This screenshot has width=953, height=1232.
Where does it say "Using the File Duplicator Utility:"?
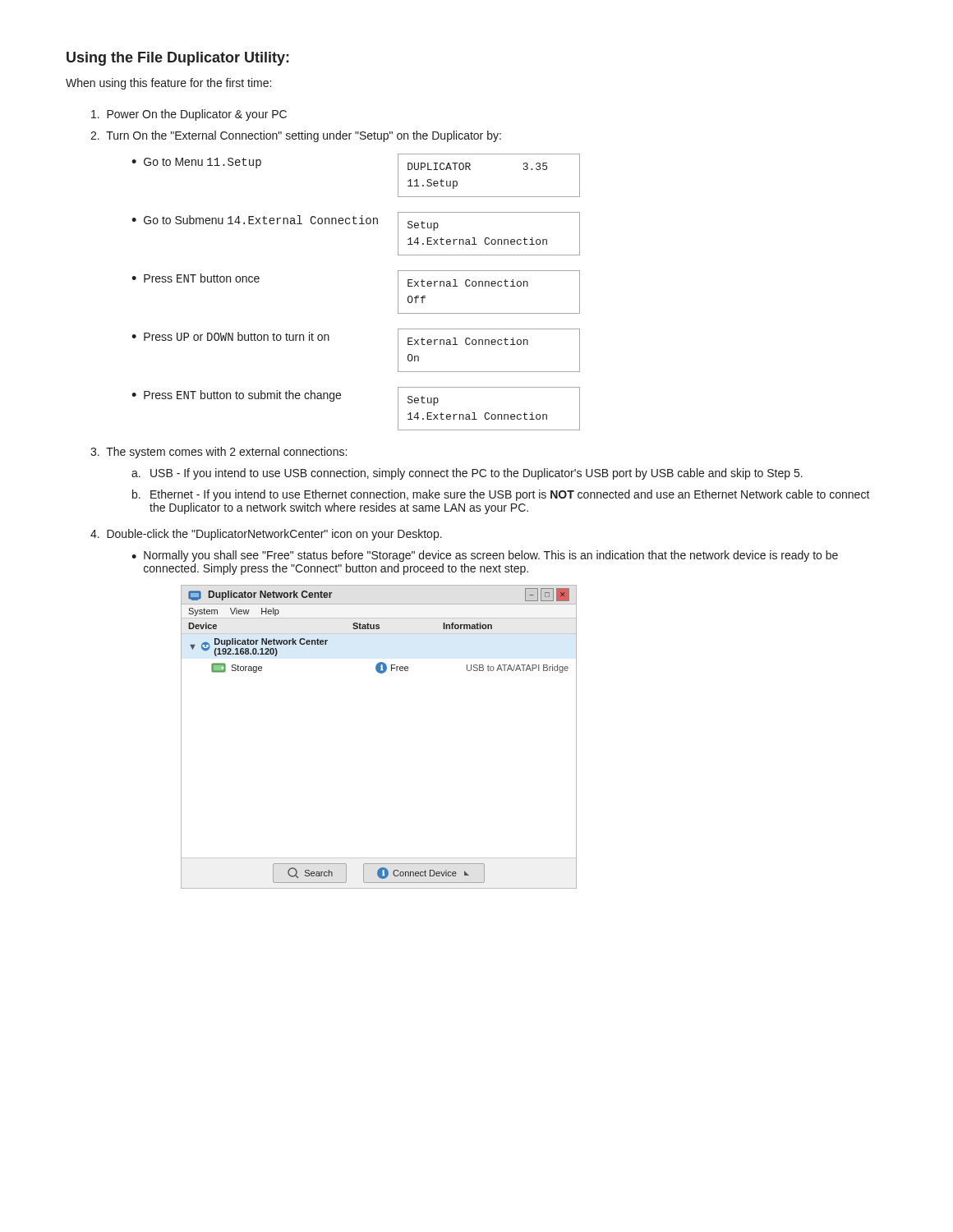pyautogui.click(x=178, y=57)
